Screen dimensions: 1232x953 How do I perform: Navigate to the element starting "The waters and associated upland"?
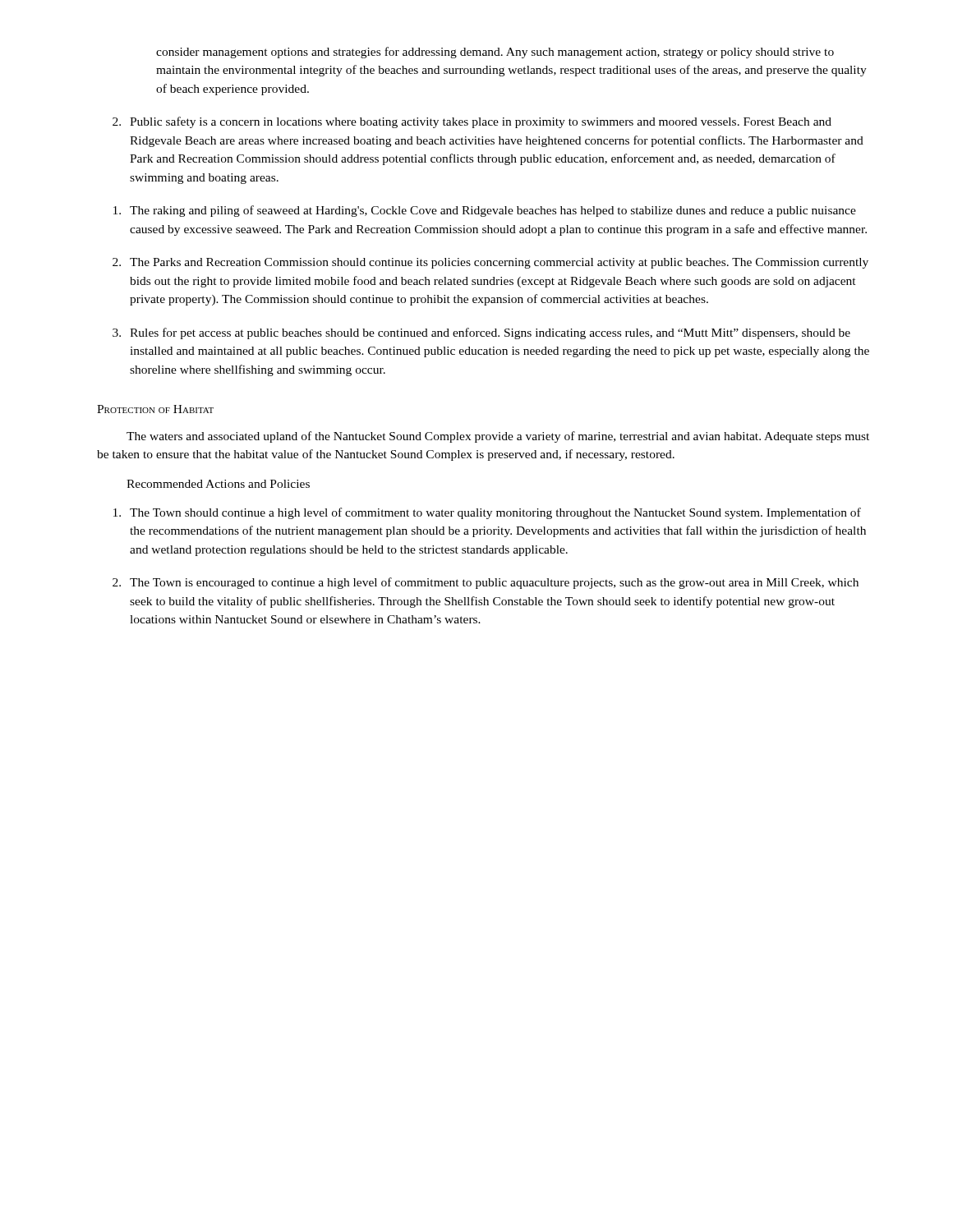483,445
